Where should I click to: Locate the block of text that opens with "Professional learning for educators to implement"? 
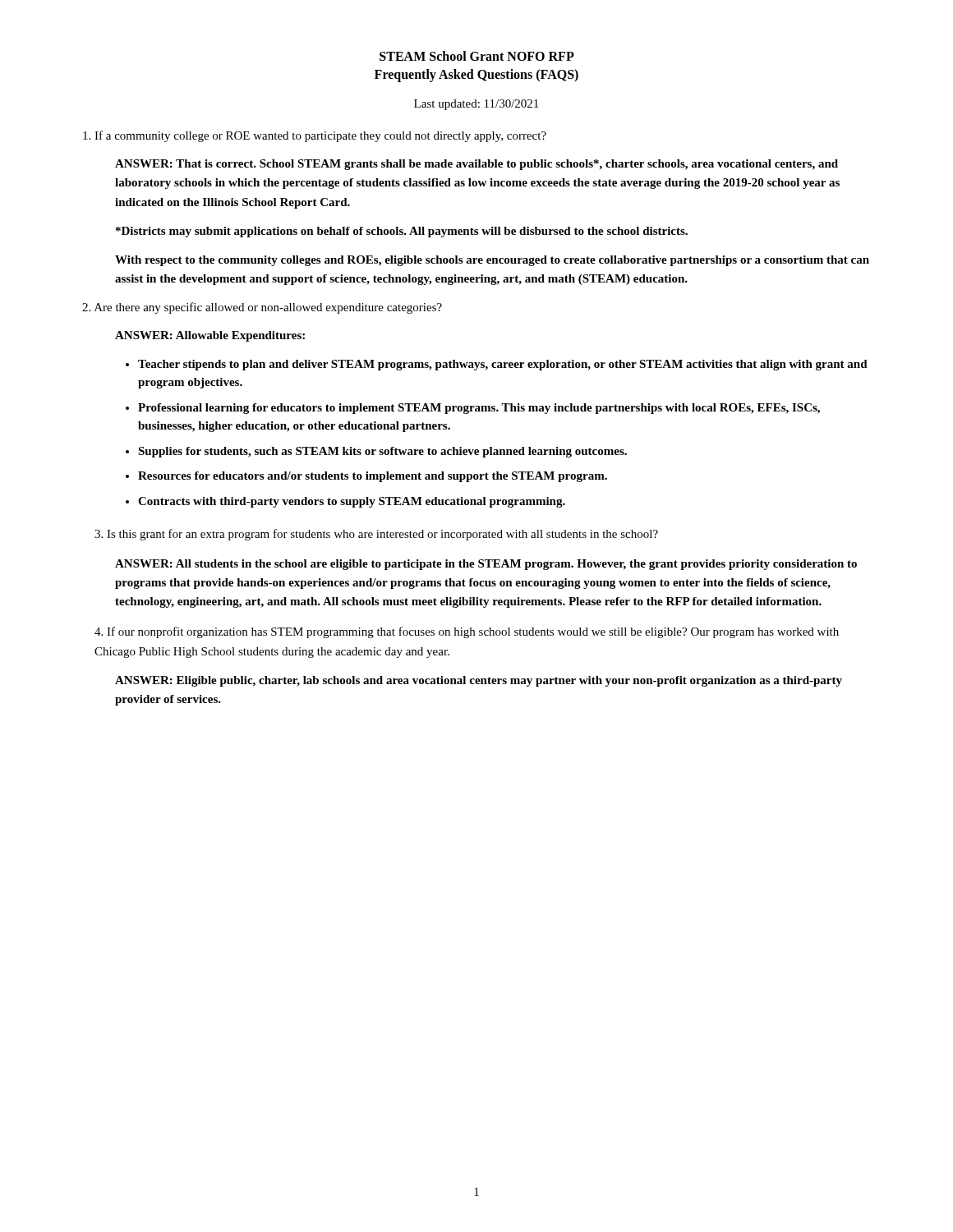479,416
